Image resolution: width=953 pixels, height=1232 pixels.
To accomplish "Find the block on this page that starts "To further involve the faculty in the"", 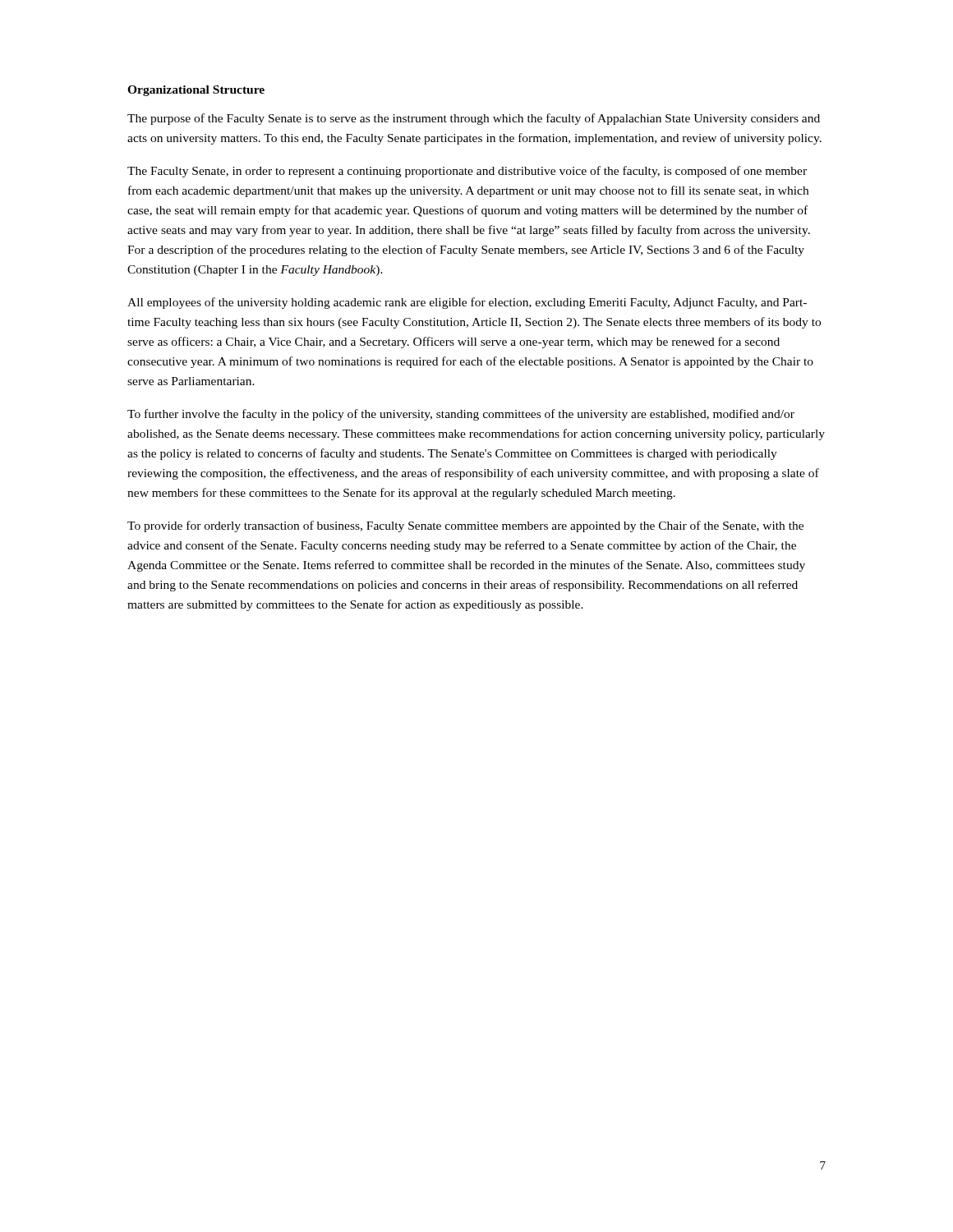I will (x=476, y=453).
